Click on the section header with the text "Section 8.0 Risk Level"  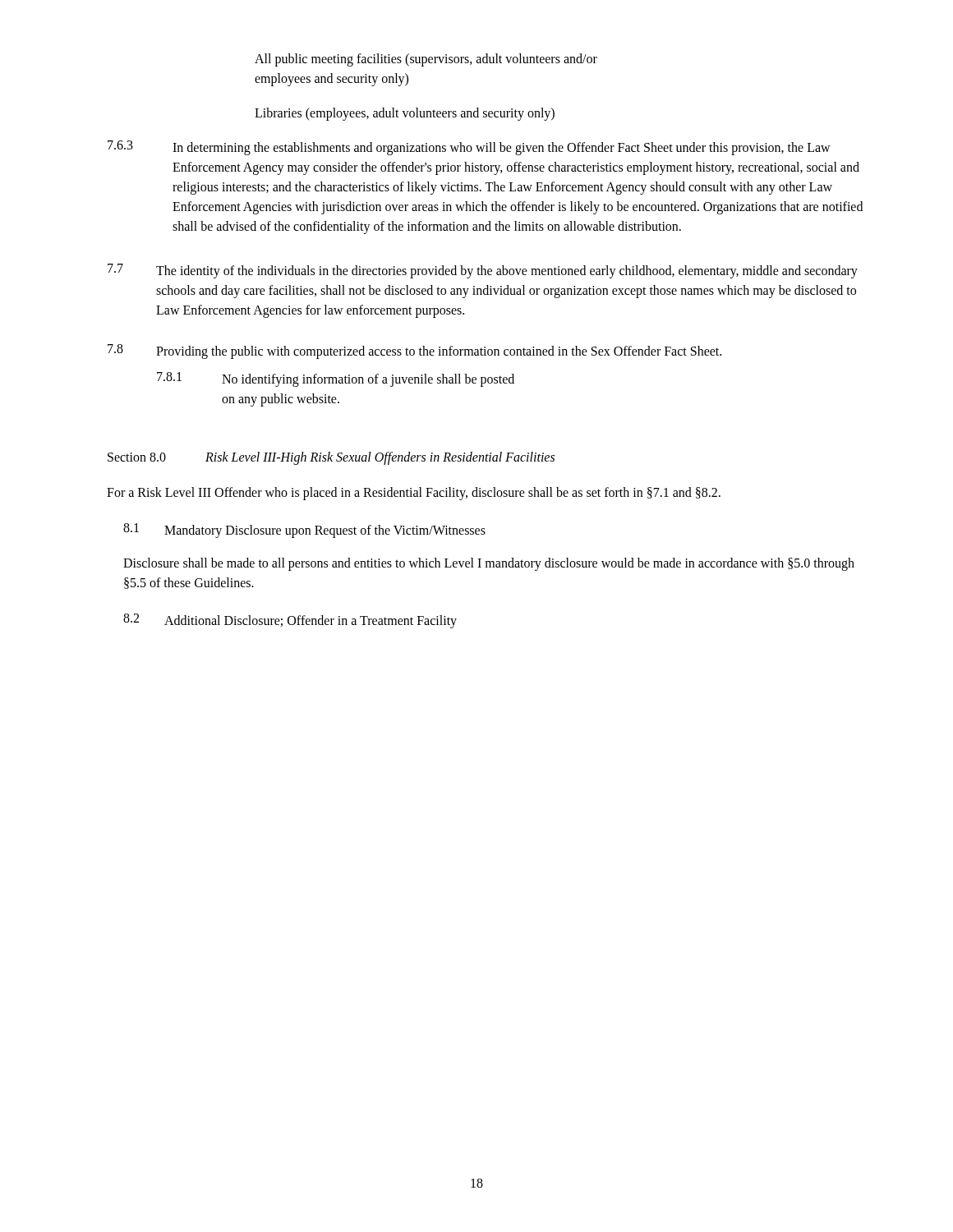pyautogui.click(x=331, y=457)
